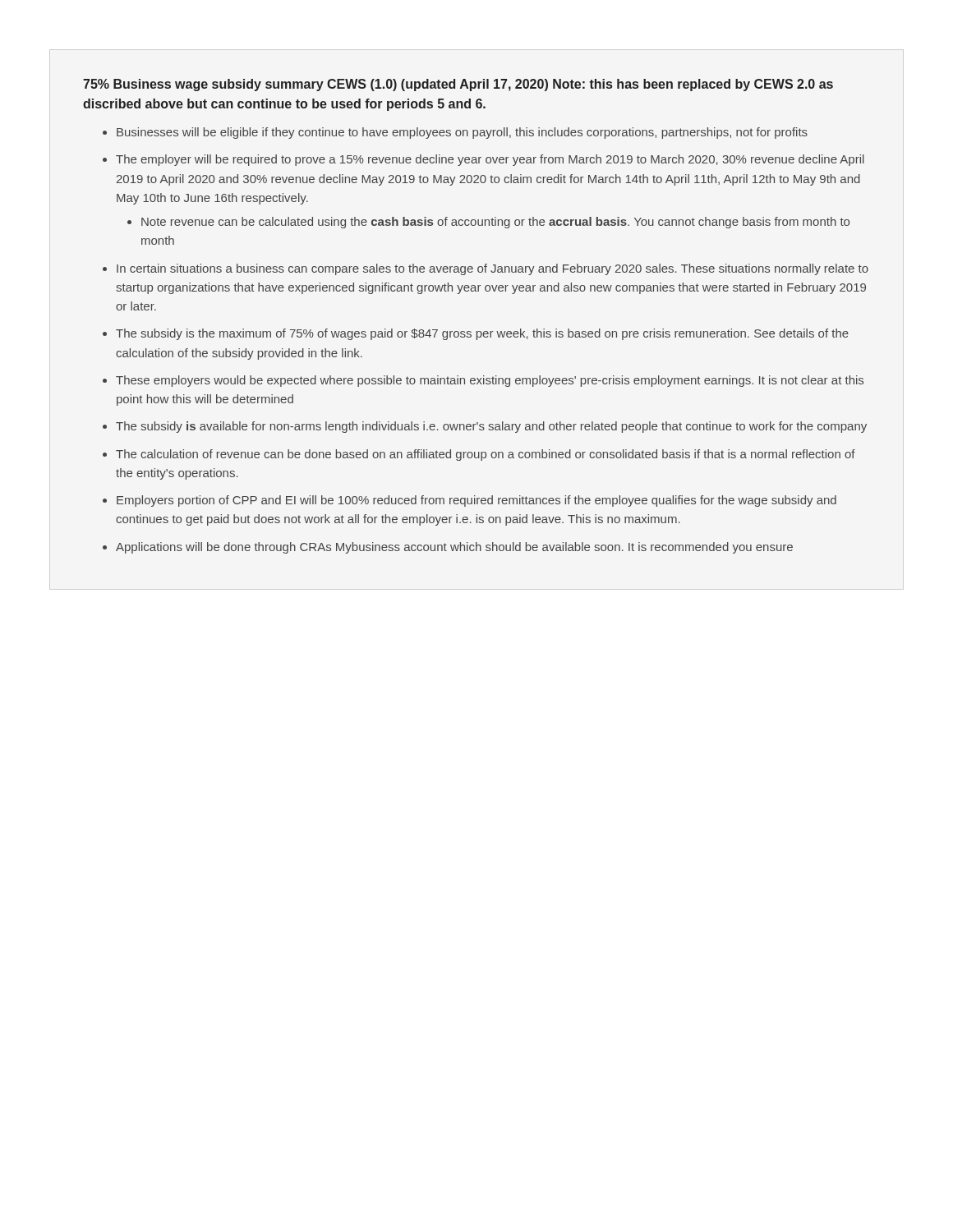This screenshot has height=1232, width=953.
Task: Locate the block starting "75% Business wage"
Action: [x=458, y=94]
